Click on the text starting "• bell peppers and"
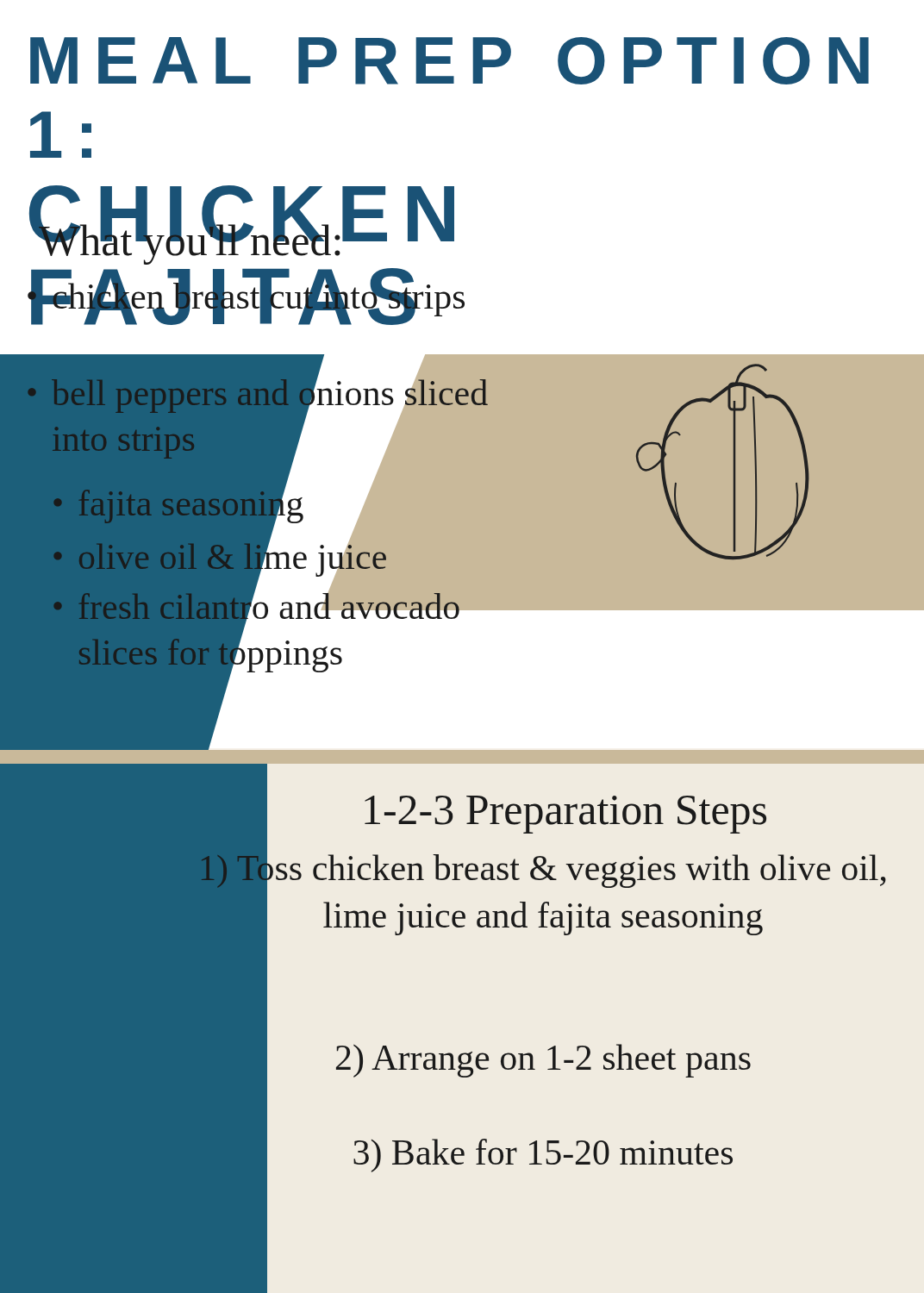The height and width of the screenshot is (1293, 924). tap(267, 416)
